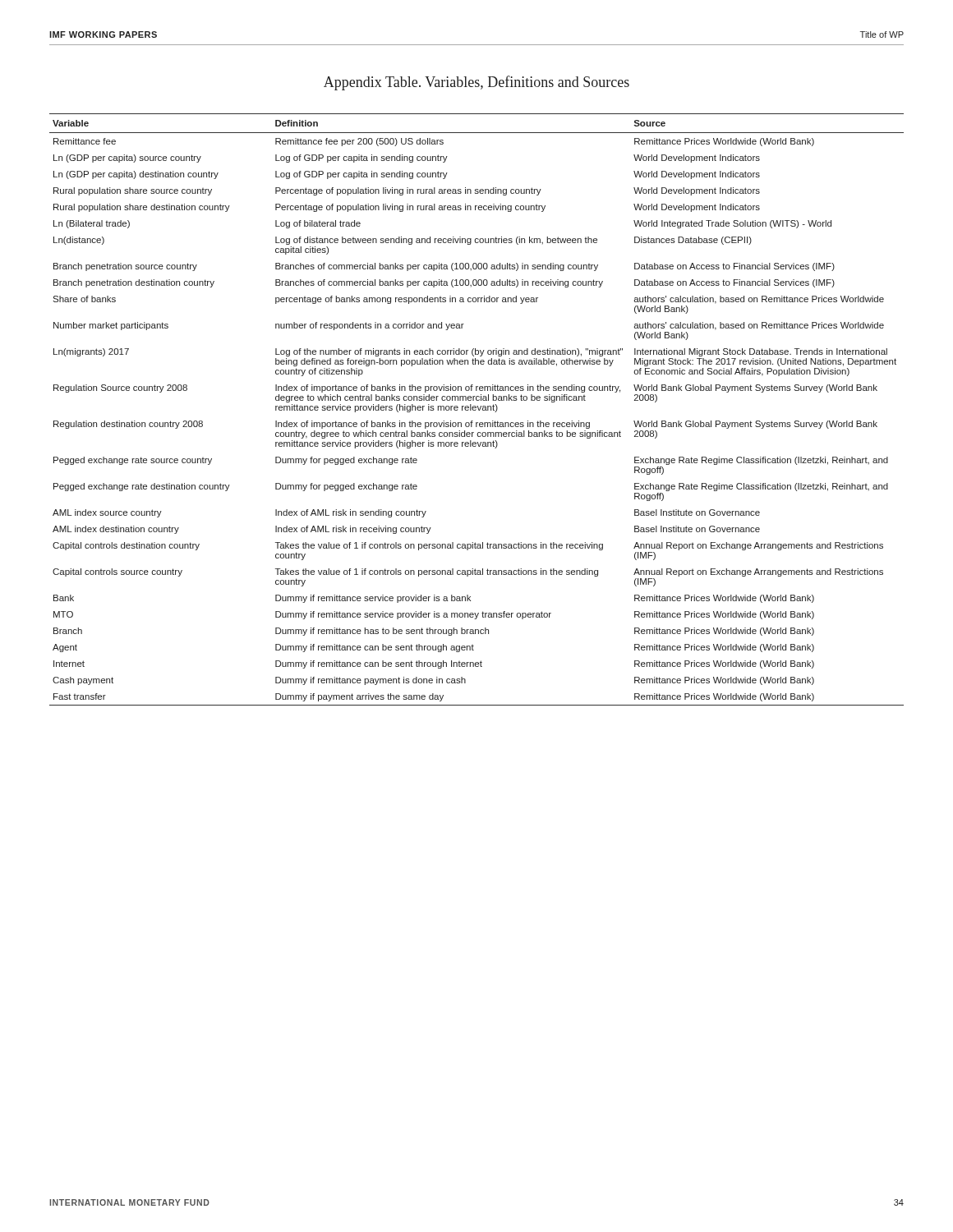Find the table that mentions "Remittance Prices Worldwide (World Bank)"

pyautogui.click(x=476, y=409)
